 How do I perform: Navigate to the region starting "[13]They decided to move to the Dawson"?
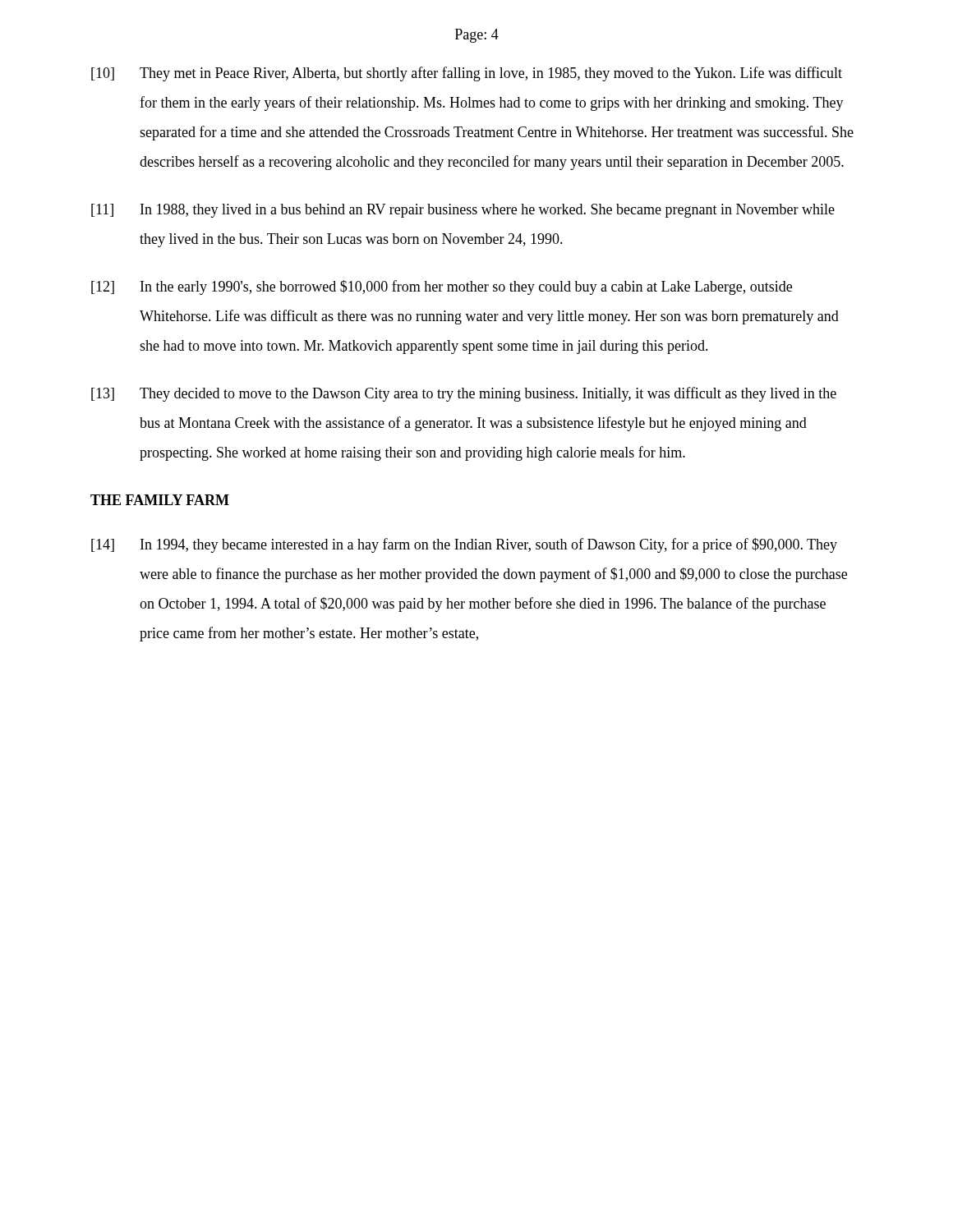click(x=474, y=423)
